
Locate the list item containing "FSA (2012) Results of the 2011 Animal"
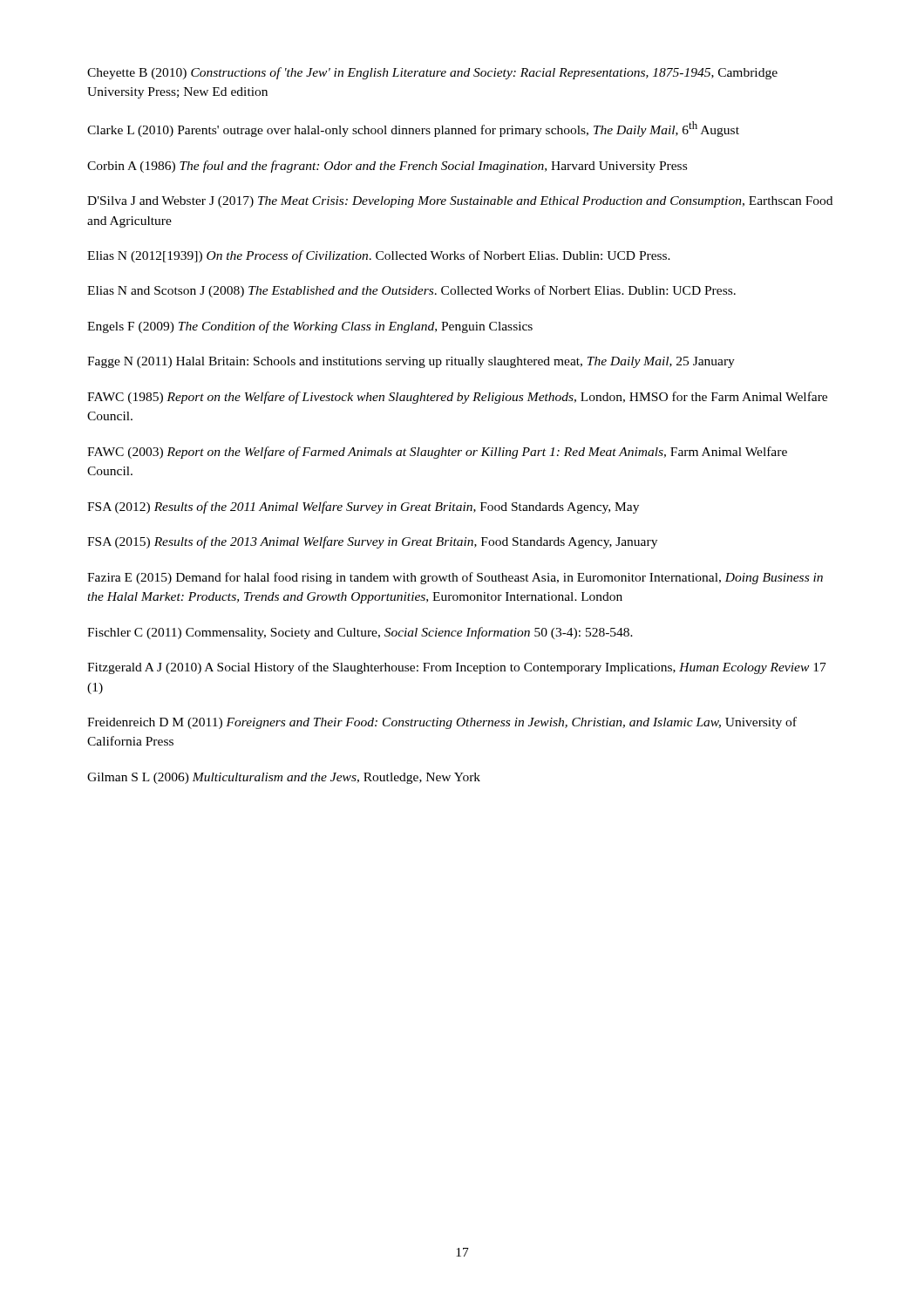363,506
